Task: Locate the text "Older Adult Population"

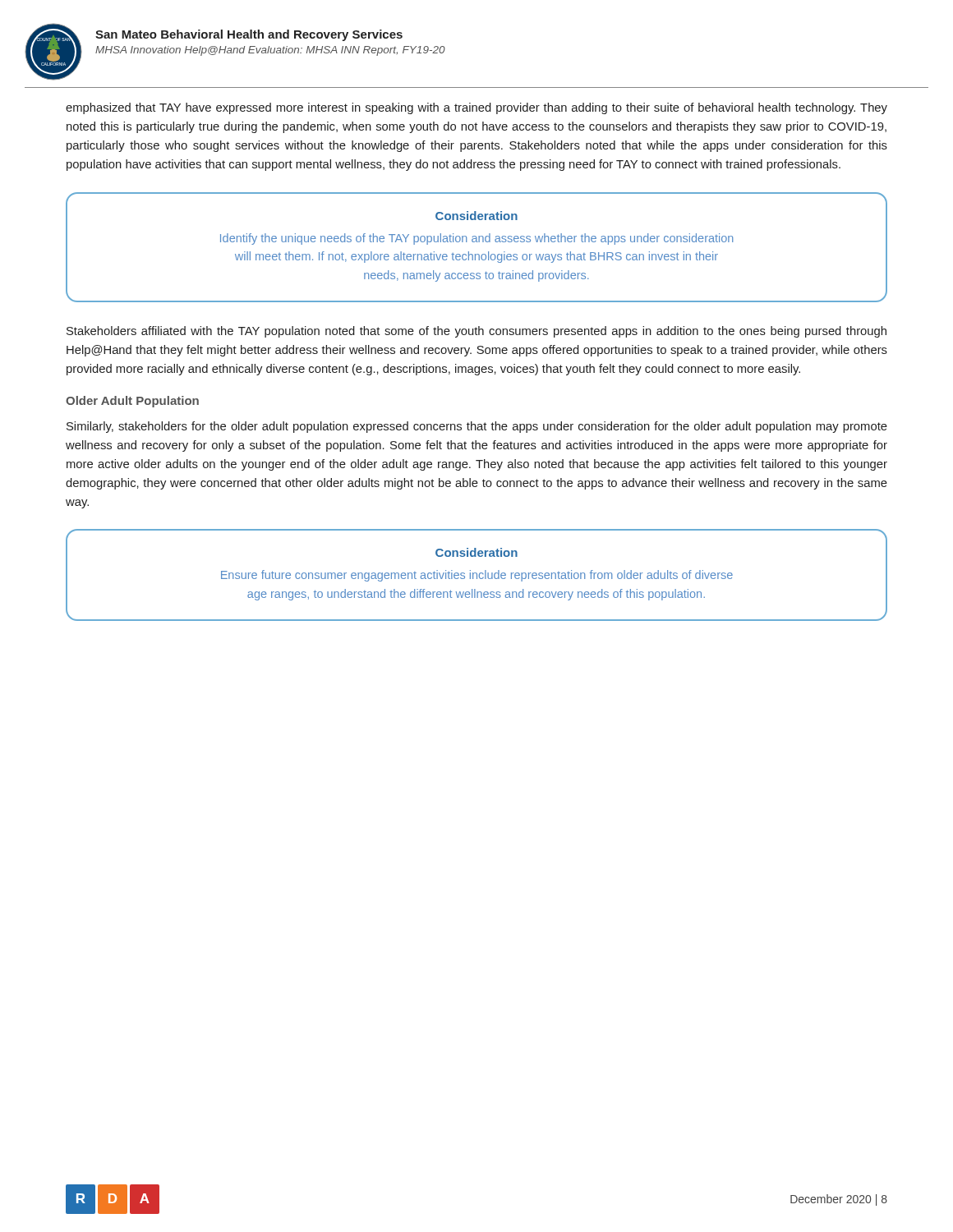Action: coord(133,400)
